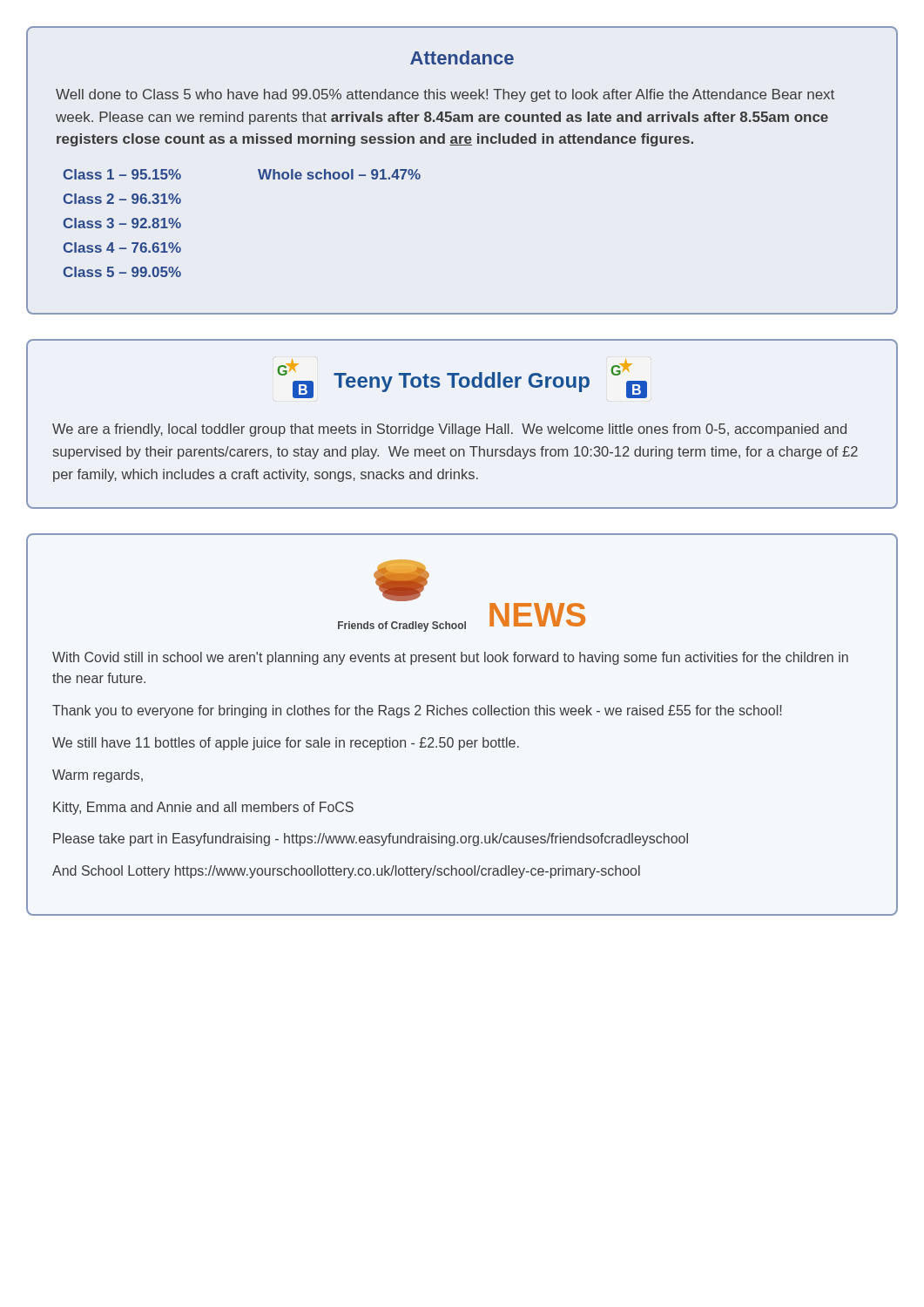Locate the logo

[402, 591]
